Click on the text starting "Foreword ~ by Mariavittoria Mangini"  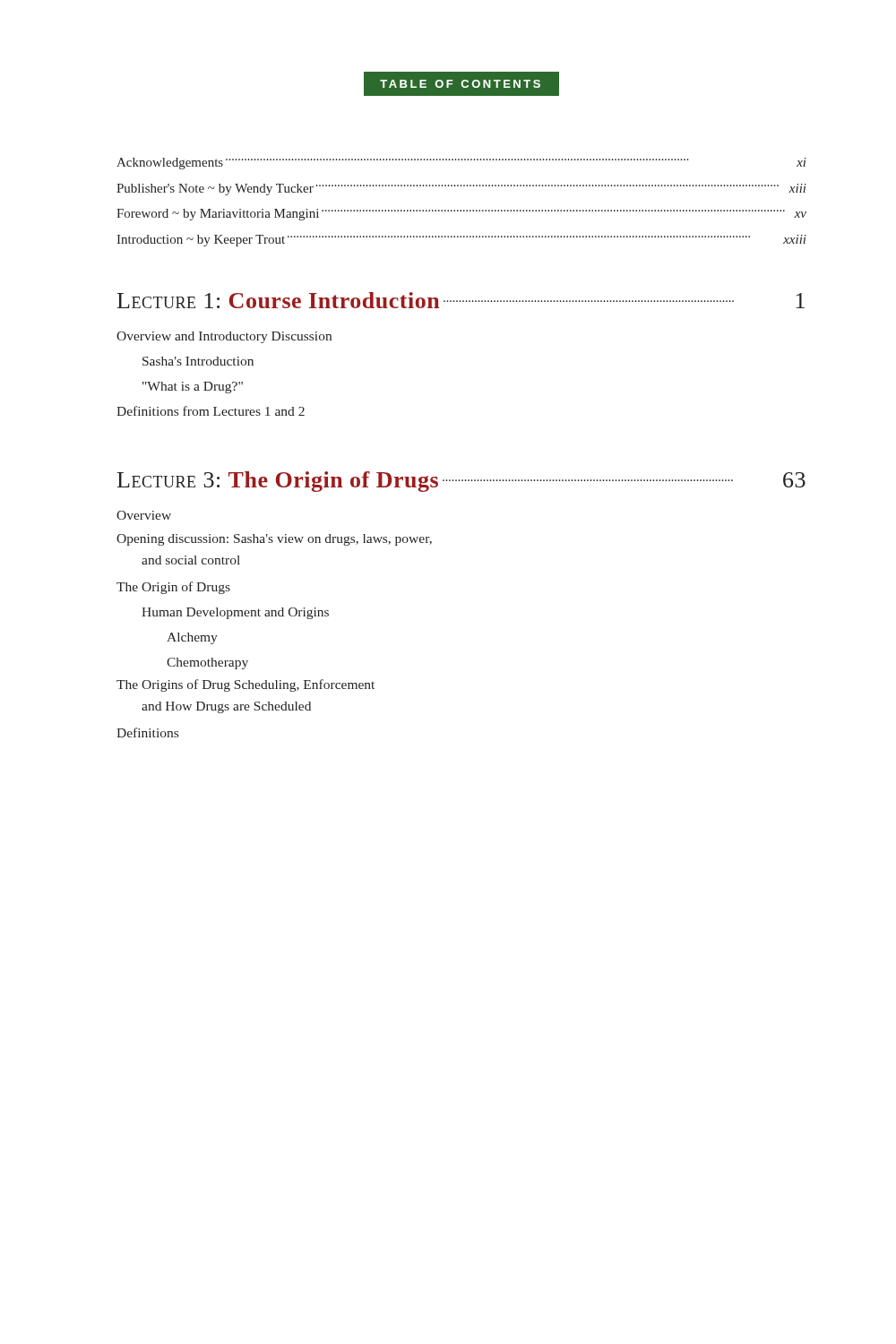coord(461,214)
